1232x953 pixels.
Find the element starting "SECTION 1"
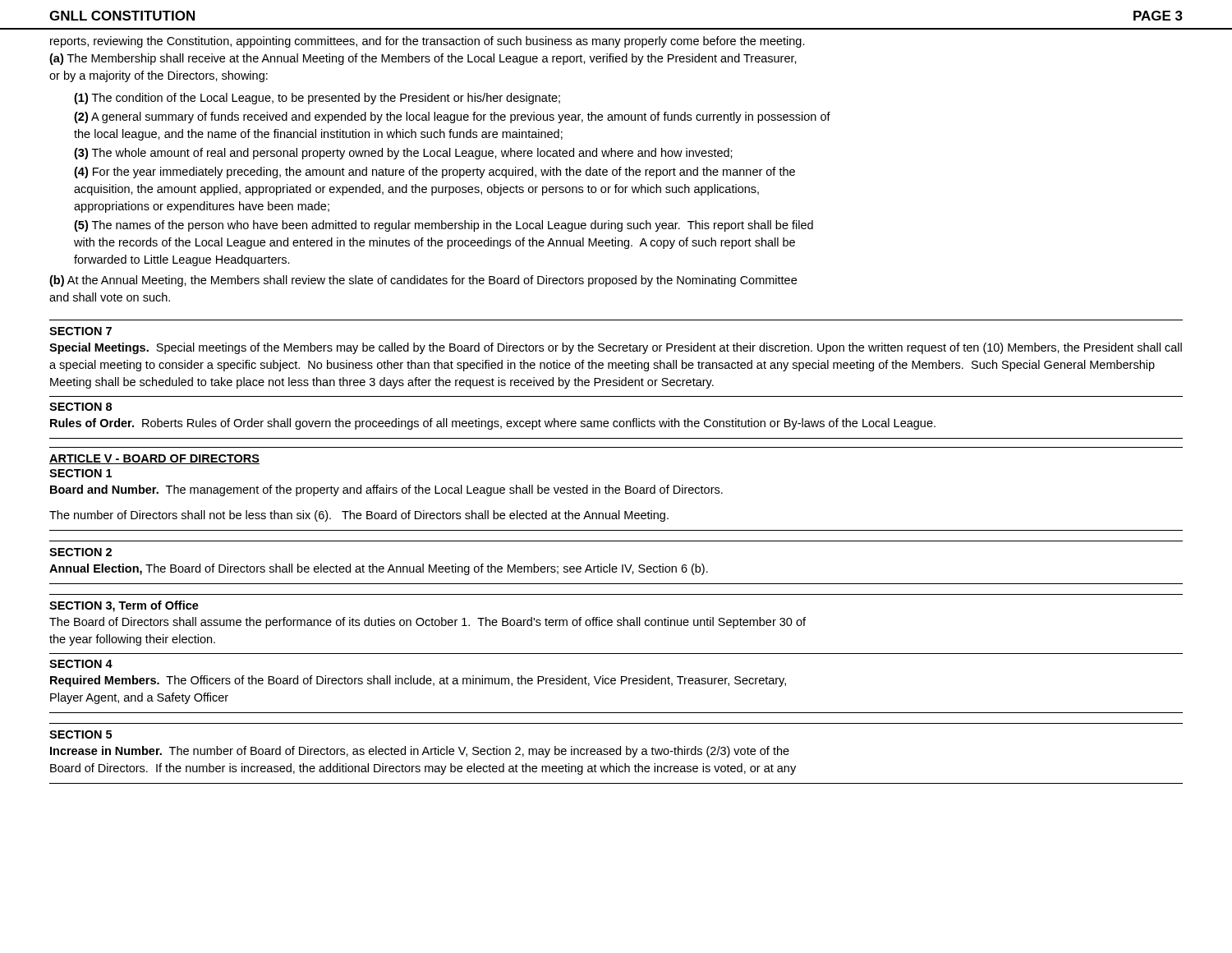[81, 473]
